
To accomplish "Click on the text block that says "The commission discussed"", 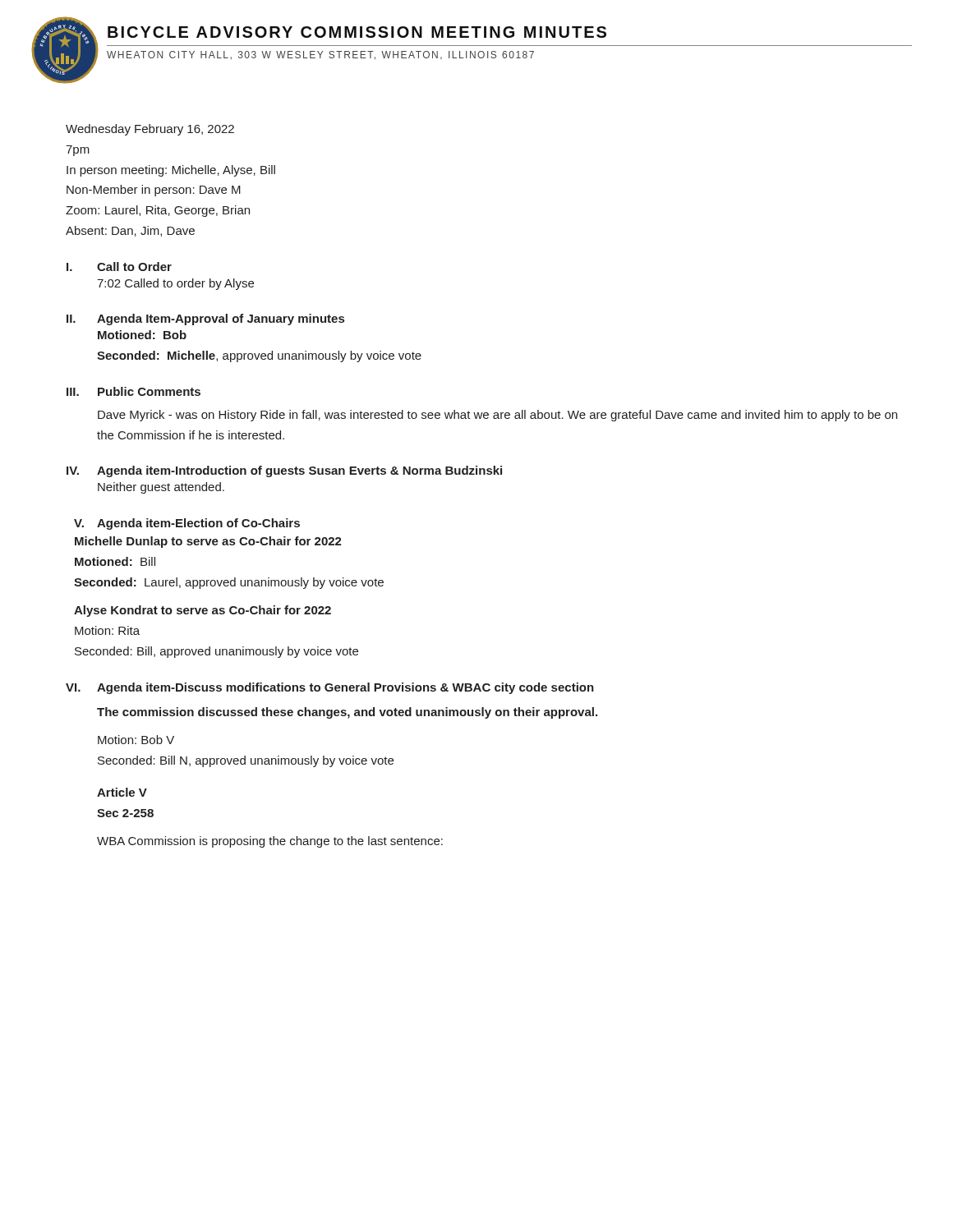I will [x=348, y=711].
